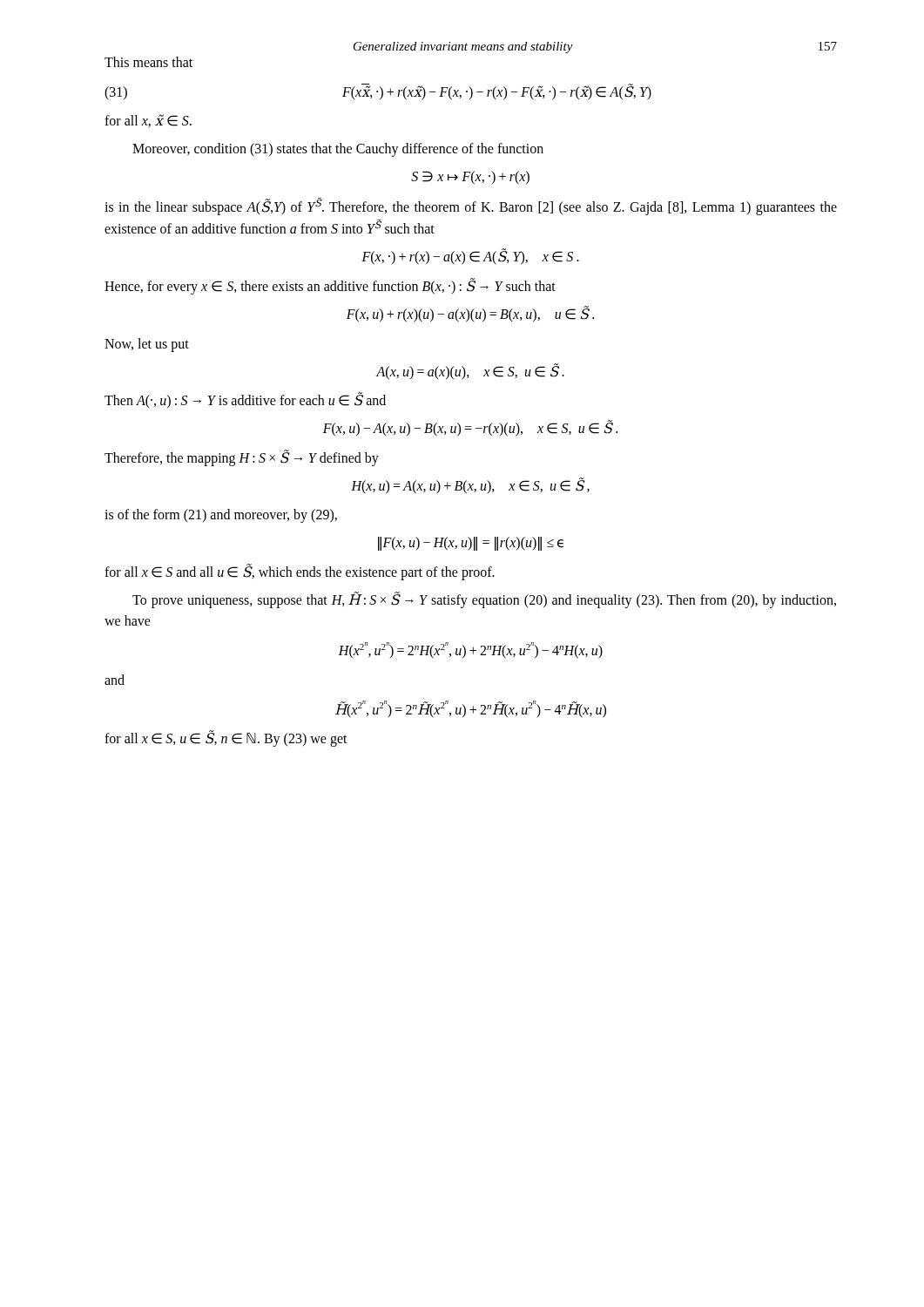This screenshot has height=1307, width=924.
Task: Click on the text block with the text "is in the linear subspace A(S̃,Y)"
Action: (471, 218)
